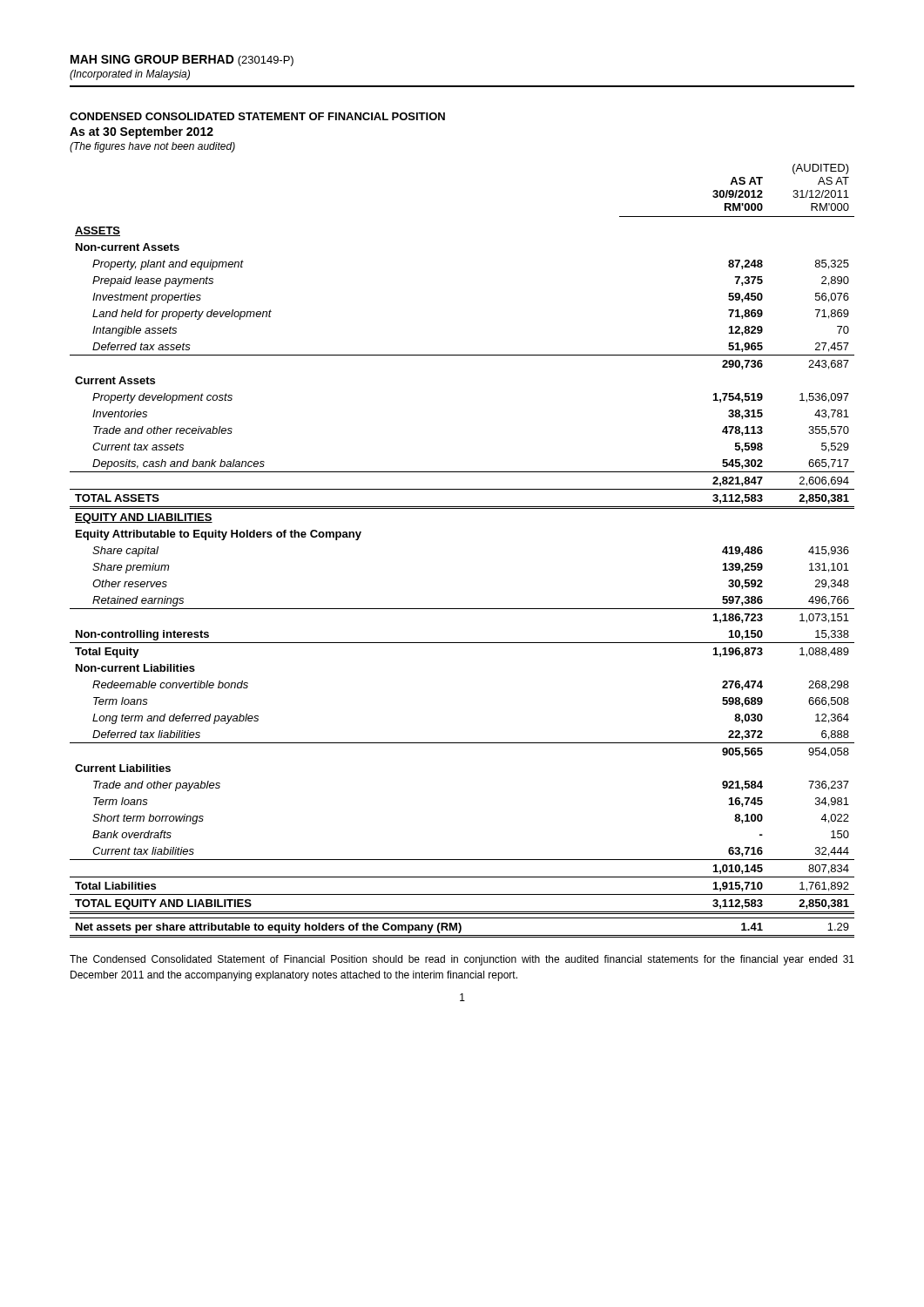924x1307 pixels.
Task: Click on the table containing "AS AT"
Action: pos(462,548)
